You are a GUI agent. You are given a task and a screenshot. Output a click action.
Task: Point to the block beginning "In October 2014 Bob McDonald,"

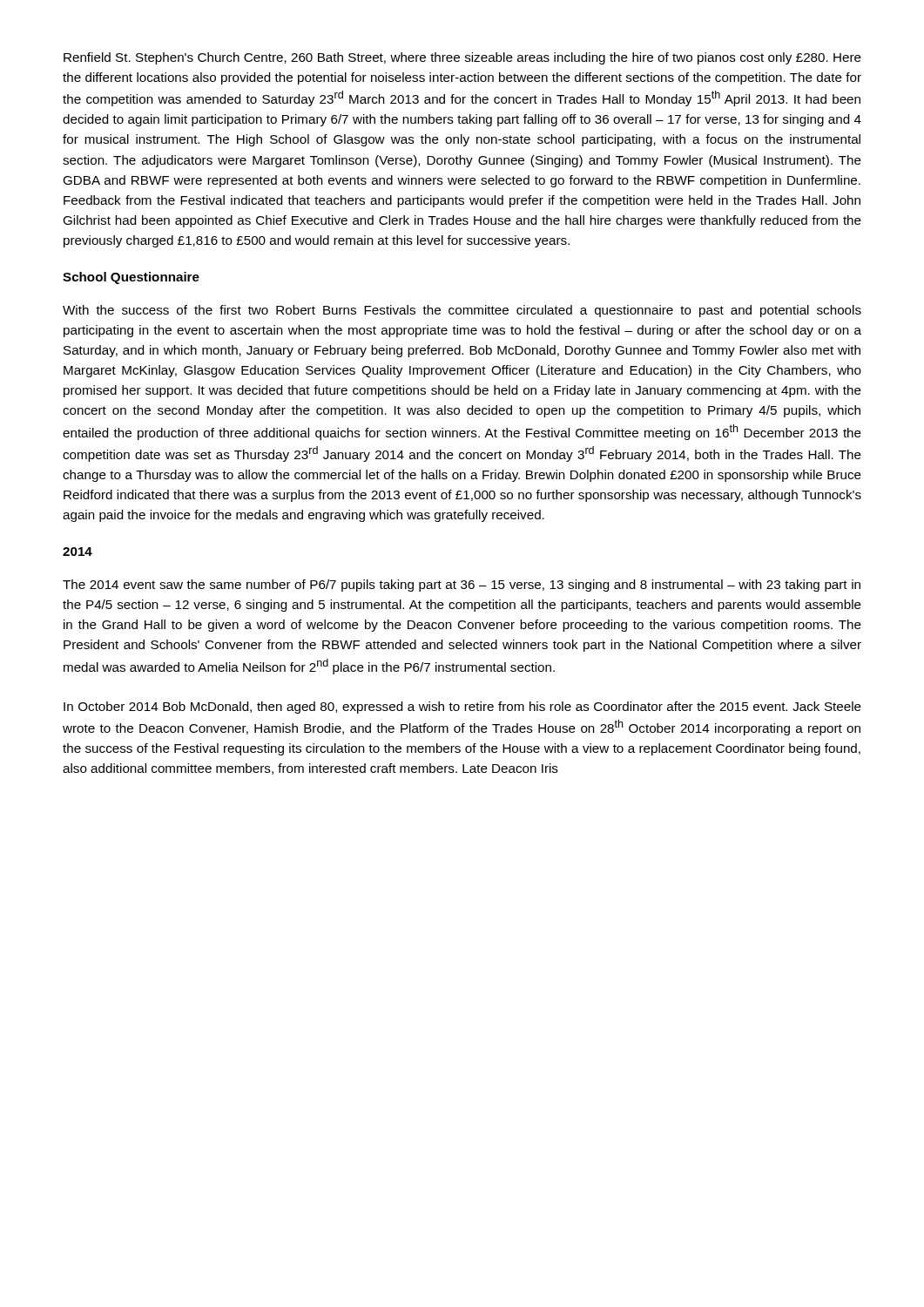click(x=462, y=737)
